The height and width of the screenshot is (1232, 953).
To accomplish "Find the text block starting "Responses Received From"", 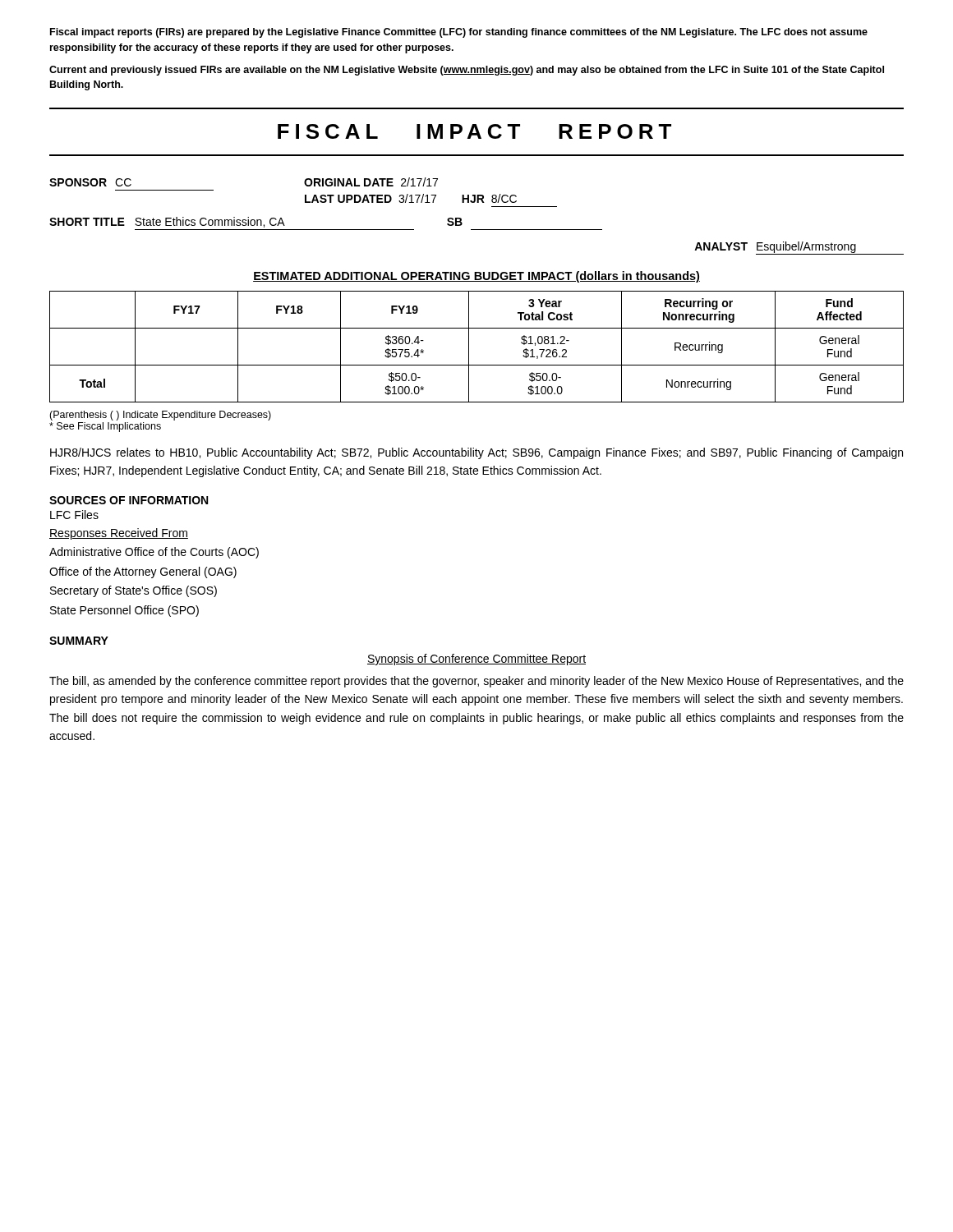I will (x=119, y=533).
